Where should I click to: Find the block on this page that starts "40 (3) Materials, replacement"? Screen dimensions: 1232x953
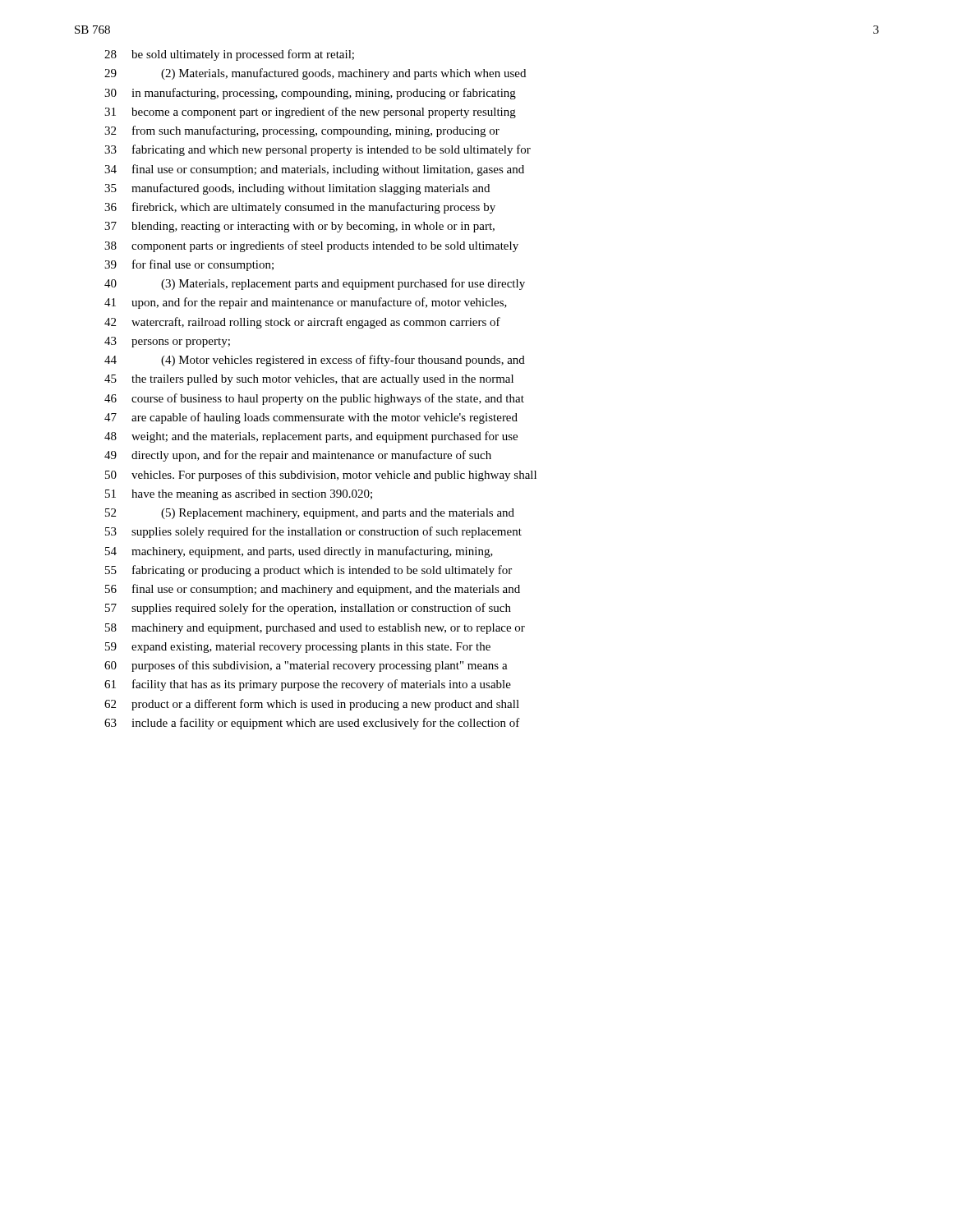476,284
